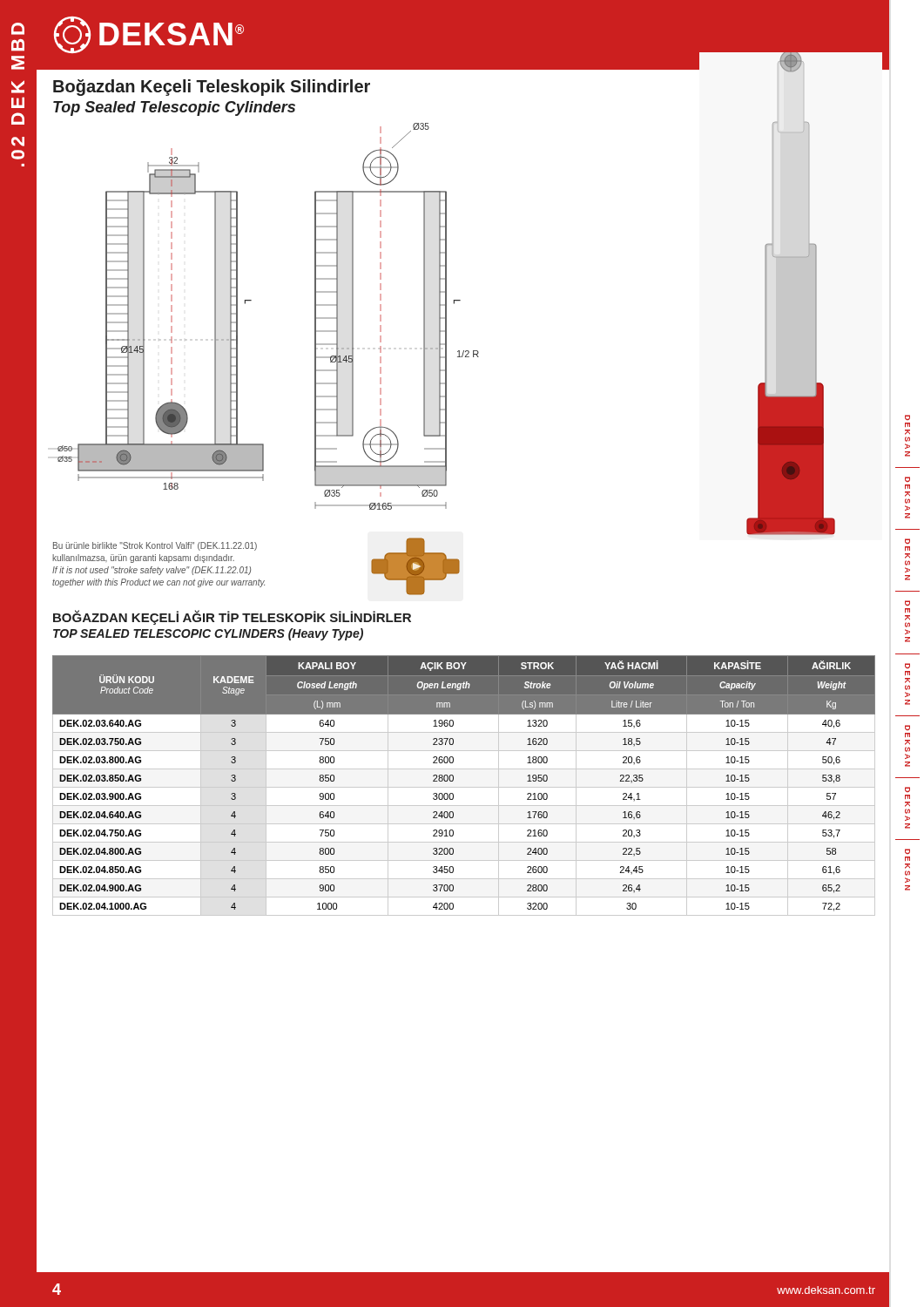Click the section header
924x1307 pixels.
coord(464,625)
